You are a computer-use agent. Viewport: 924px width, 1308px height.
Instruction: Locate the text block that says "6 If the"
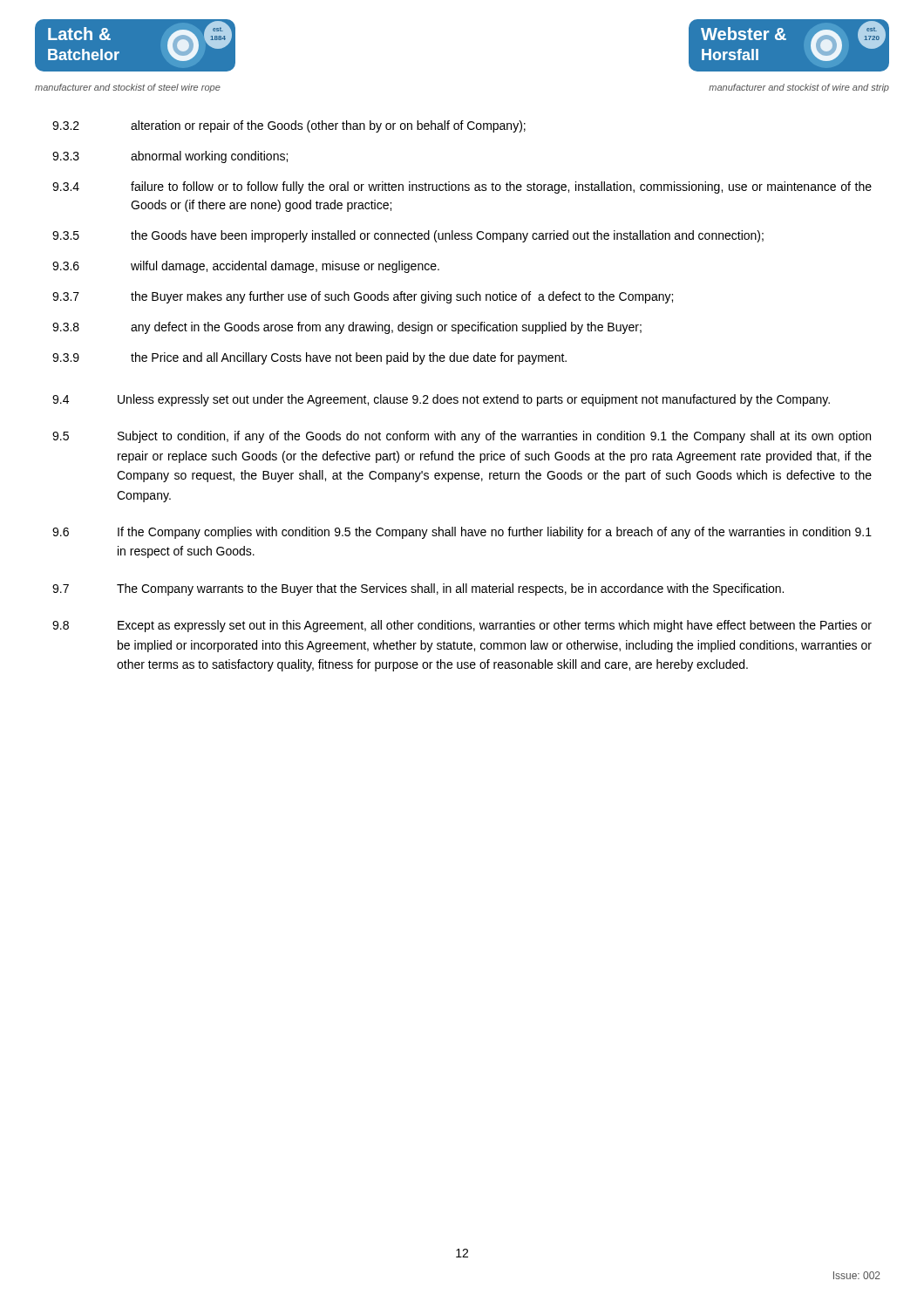click(462, 542)
